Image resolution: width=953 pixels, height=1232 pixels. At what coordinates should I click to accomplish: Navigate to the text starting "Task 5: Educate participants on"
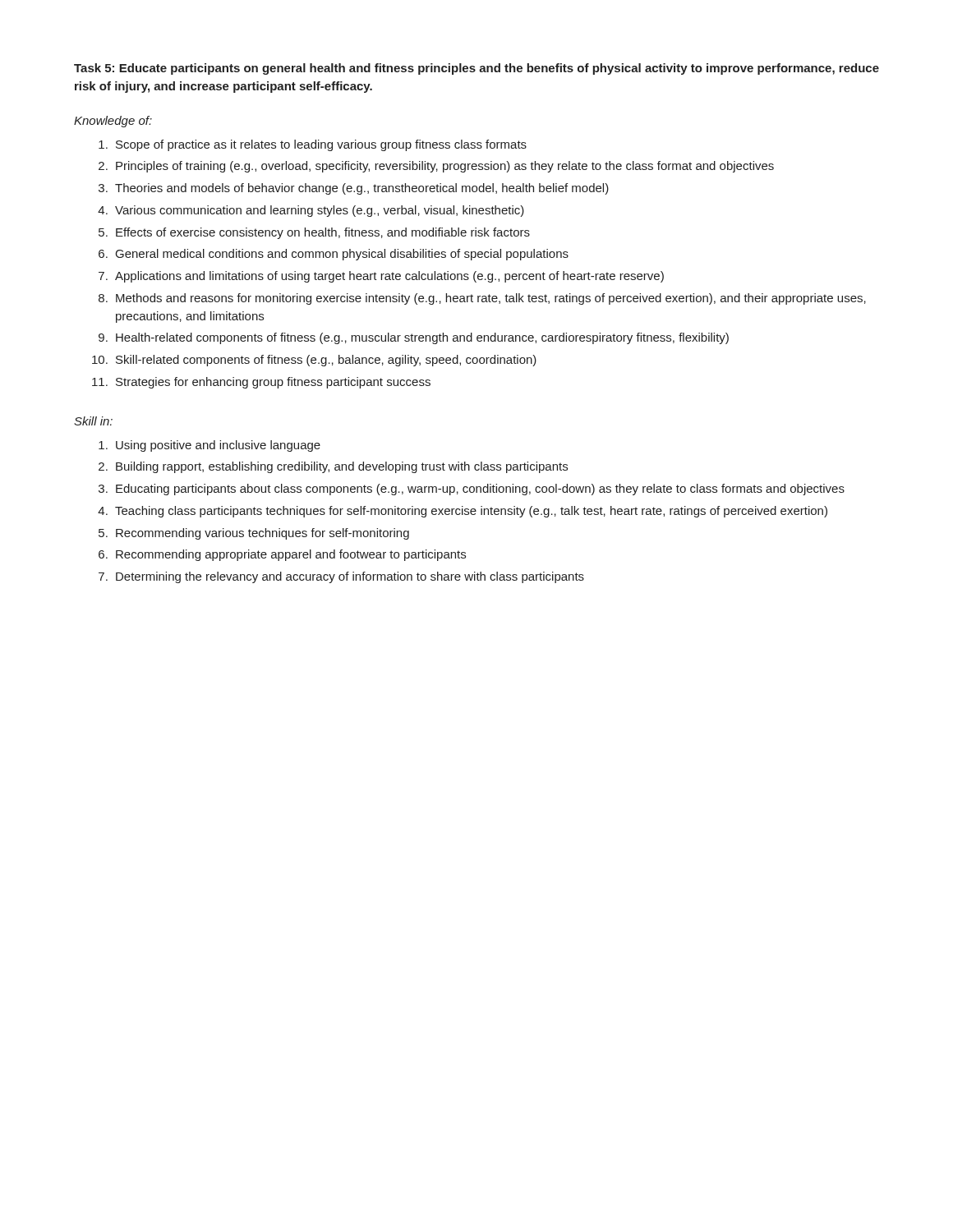click(x=476, y=77)
